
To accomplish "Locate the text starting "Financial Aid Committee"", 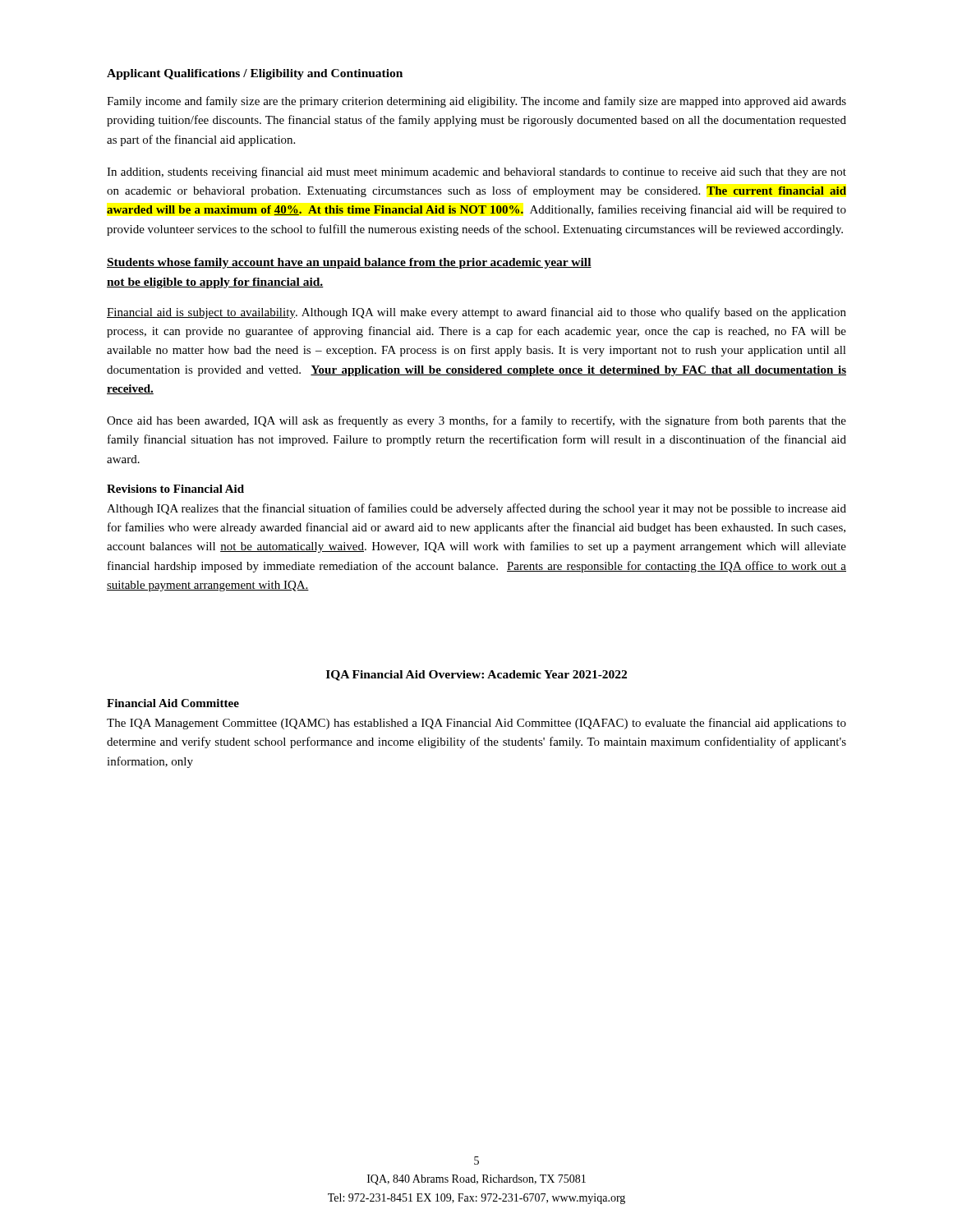I will [173, 703].
